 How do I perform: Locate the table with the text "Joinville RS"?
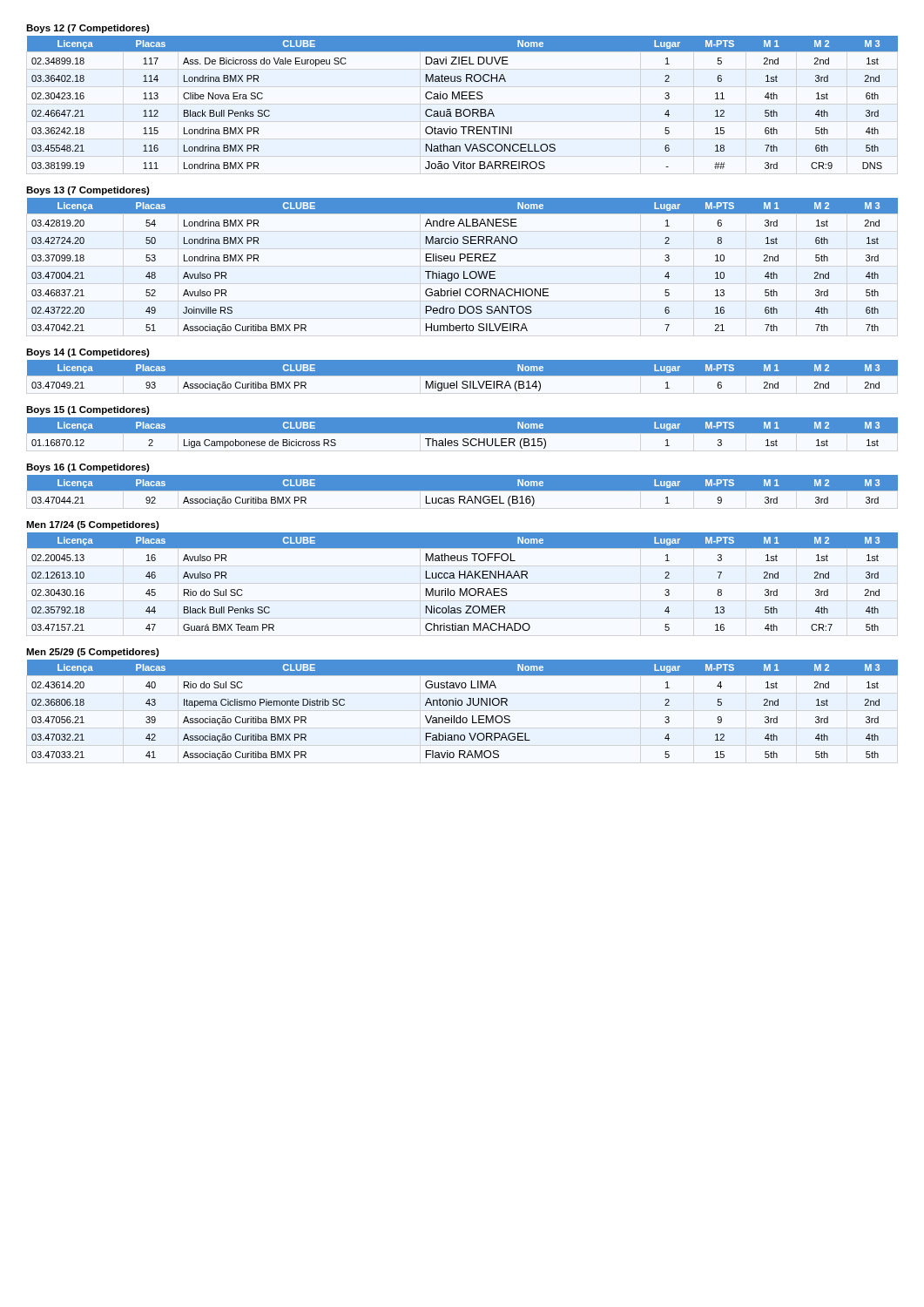[x=462, y=267]
